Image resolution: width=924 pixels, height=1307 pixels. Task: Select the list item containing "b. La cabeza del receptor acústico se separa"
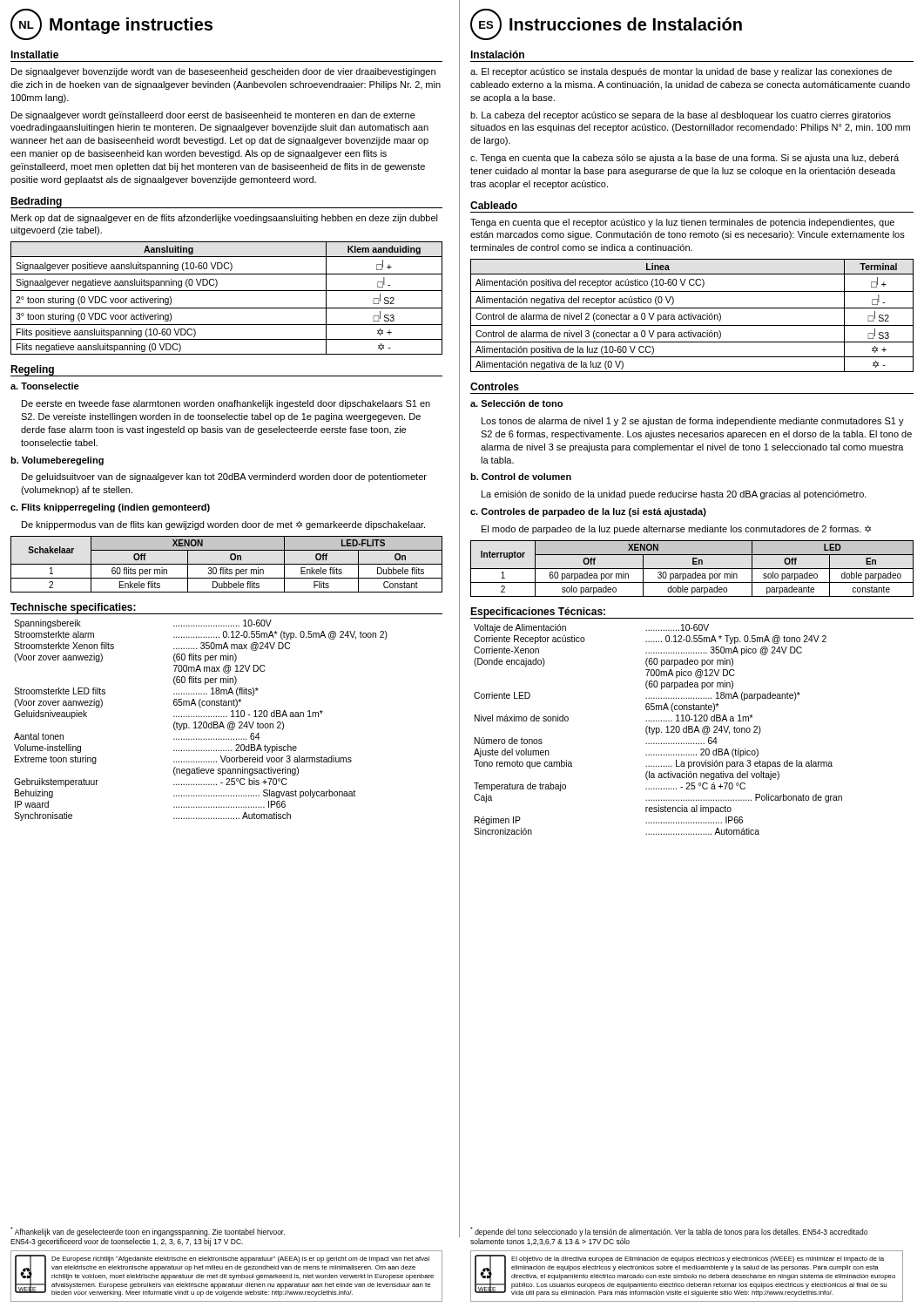coord(692,128)
